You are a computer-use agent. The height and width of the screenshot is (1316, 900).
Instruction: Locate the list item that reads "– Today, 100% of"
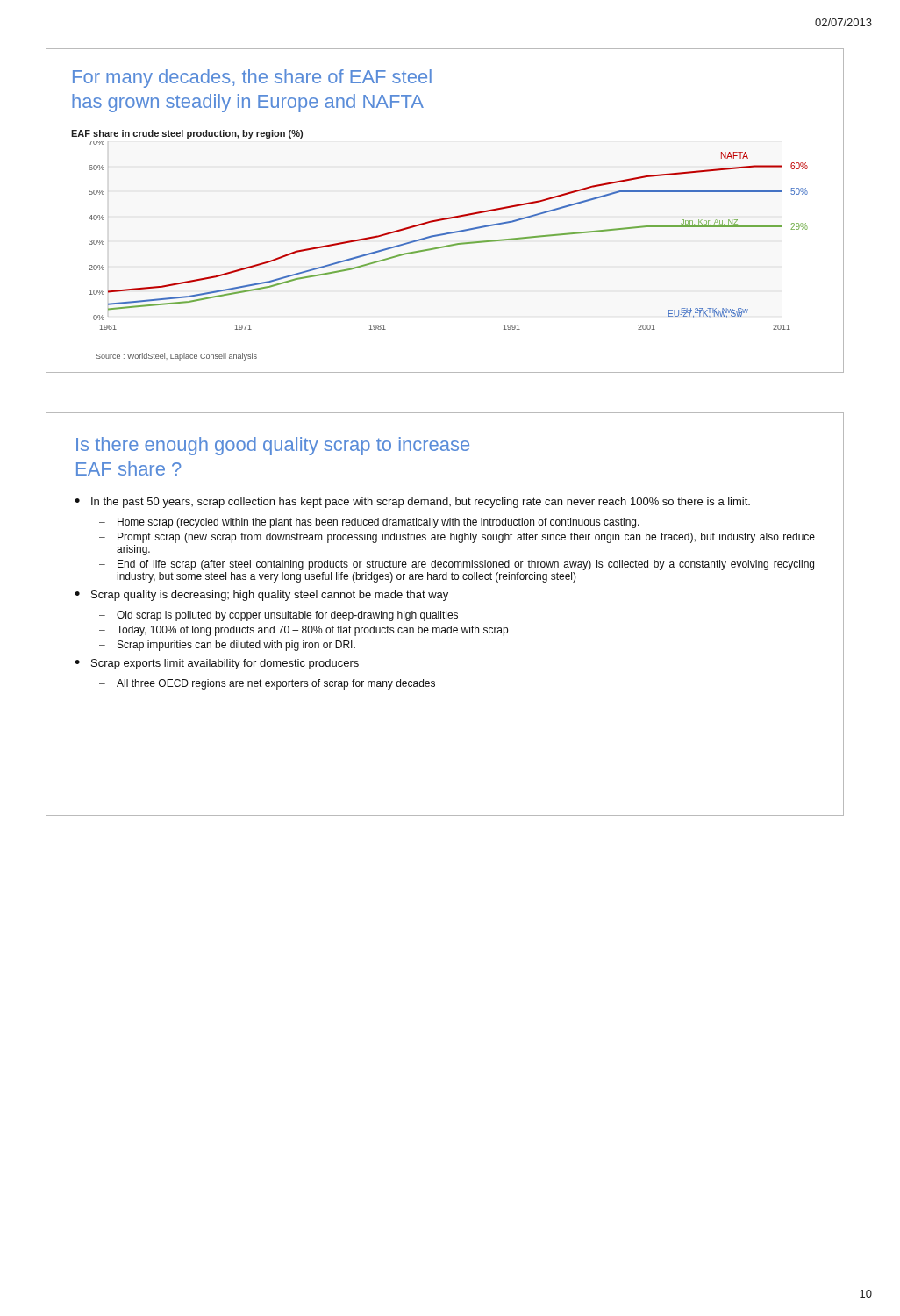pyautogui.click(x=304, y=630)
